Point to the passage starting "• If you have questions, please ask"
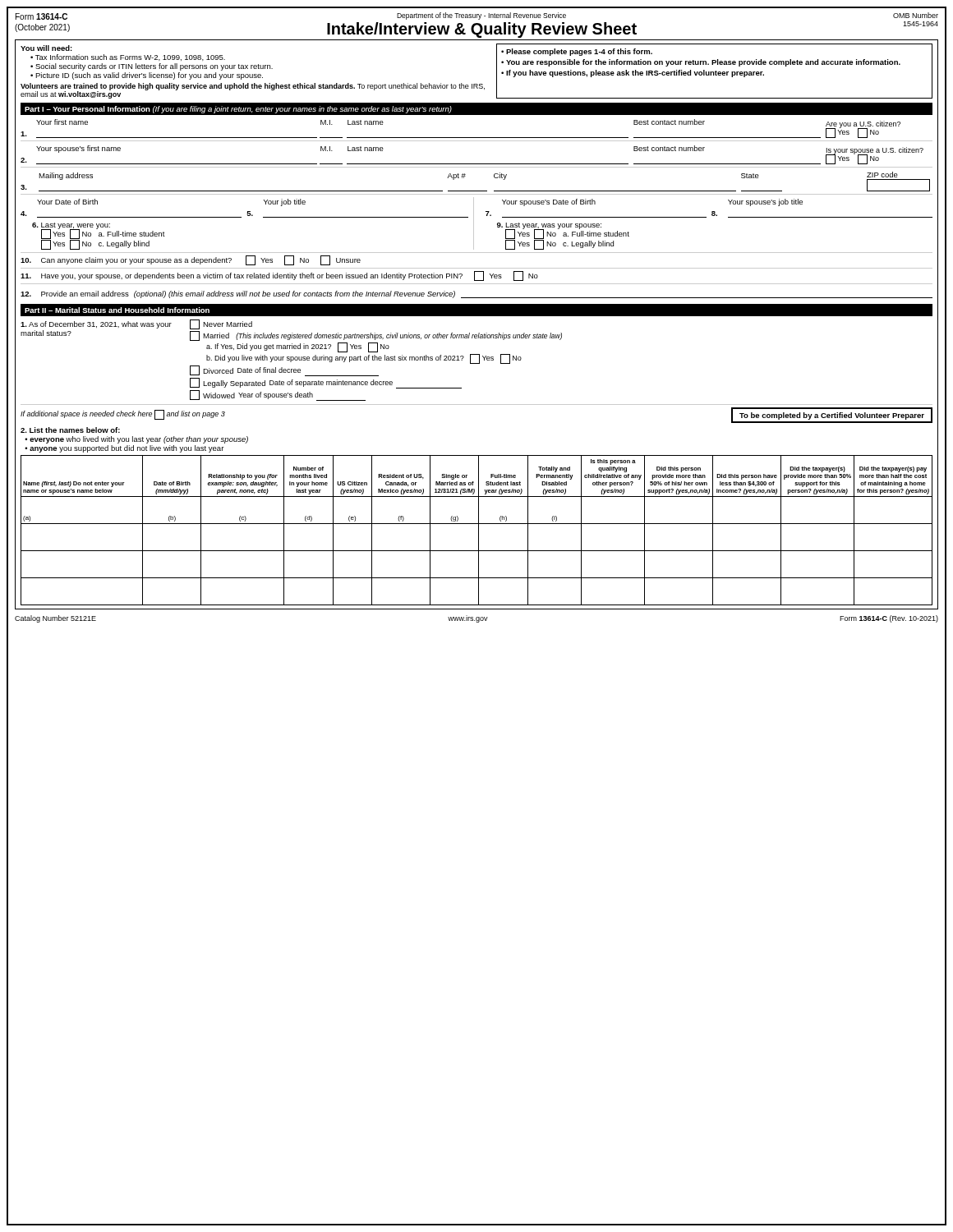 pos(633,72)
